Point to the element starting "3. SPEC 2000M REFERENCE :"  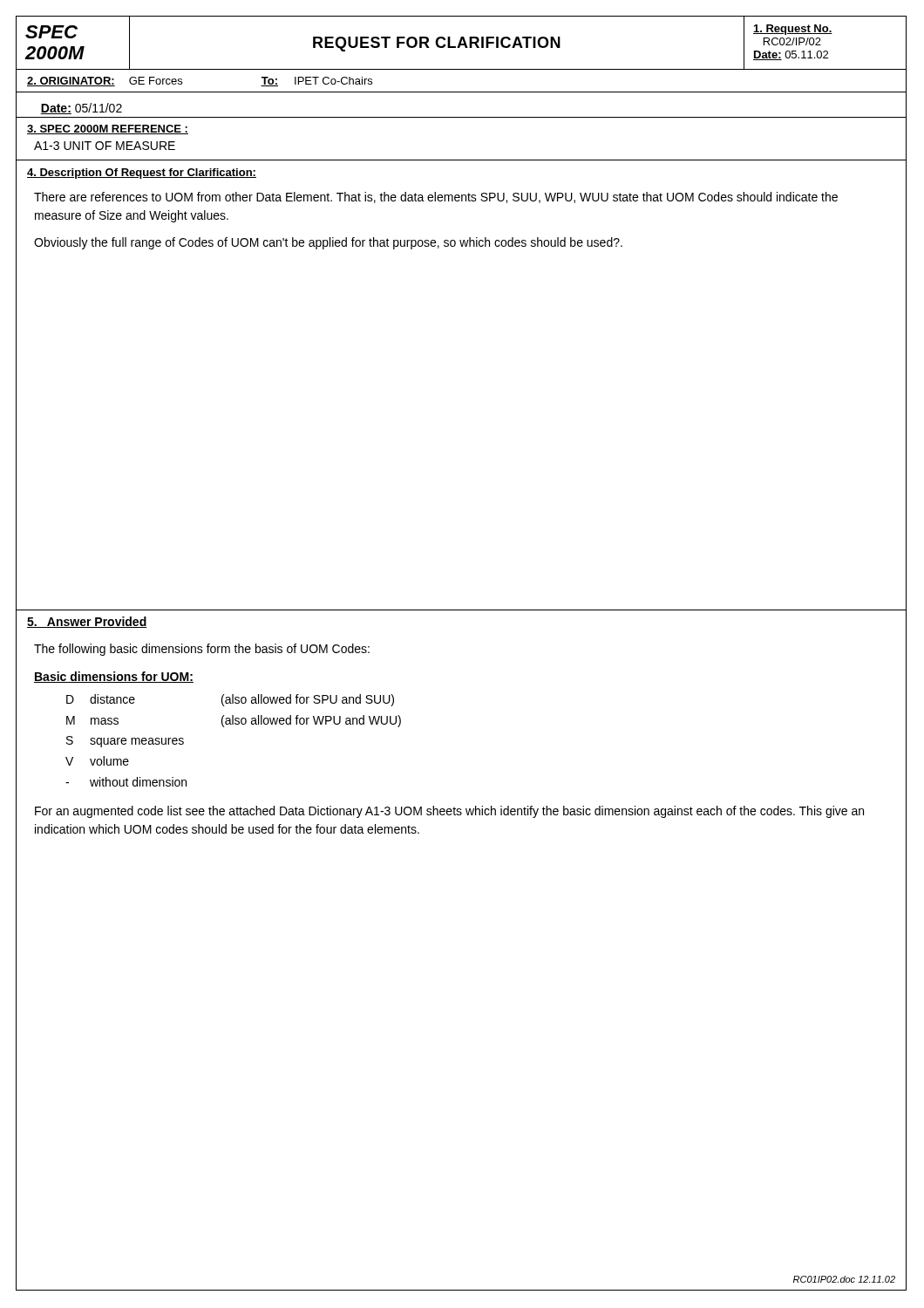[x=108, y=129]
